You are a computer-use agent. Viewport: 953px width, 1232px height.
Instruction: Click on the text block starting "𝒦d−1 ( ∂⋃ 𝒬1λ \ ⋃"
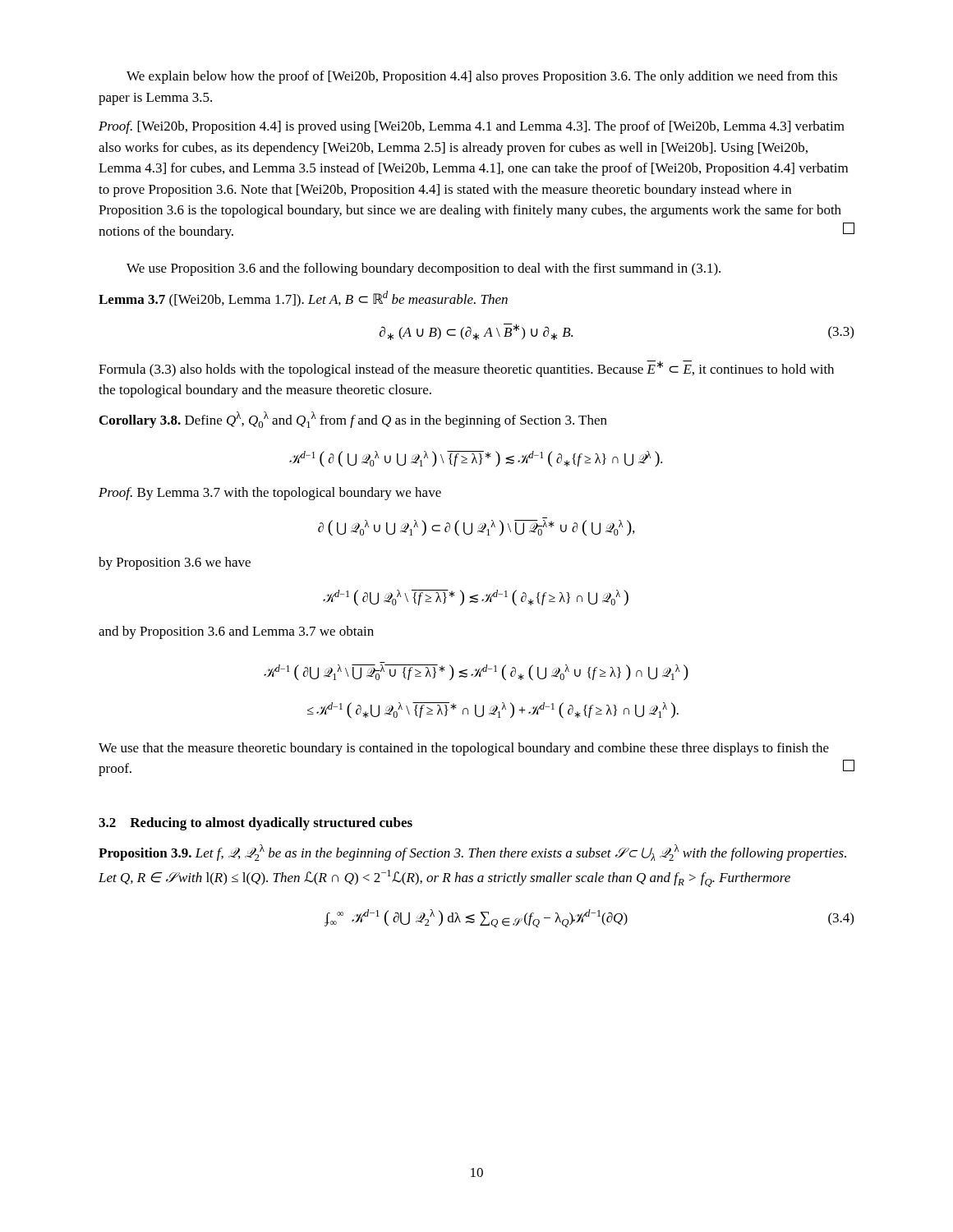[476, 673]
